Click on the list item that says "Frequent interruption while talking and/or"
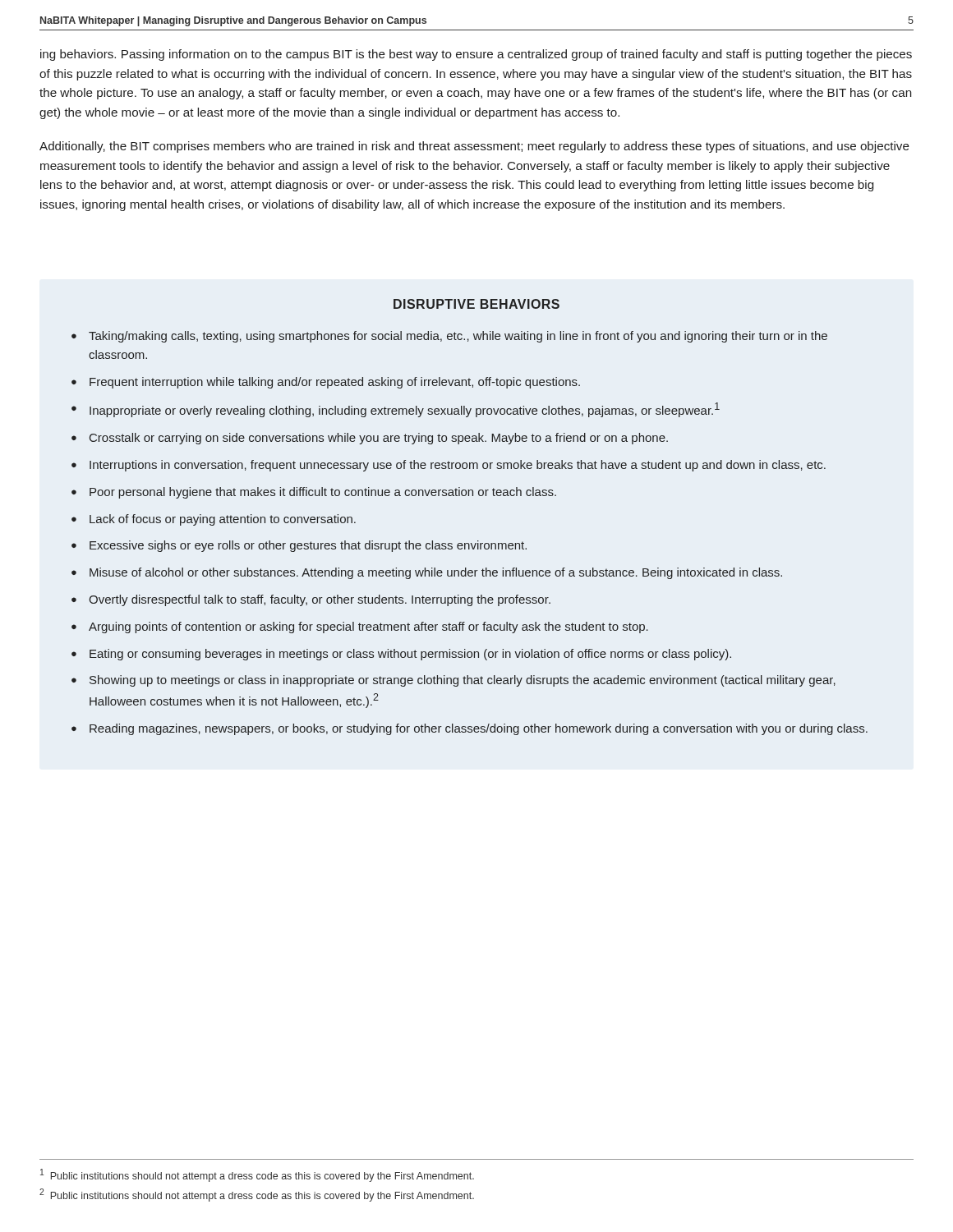 [335, 381]
